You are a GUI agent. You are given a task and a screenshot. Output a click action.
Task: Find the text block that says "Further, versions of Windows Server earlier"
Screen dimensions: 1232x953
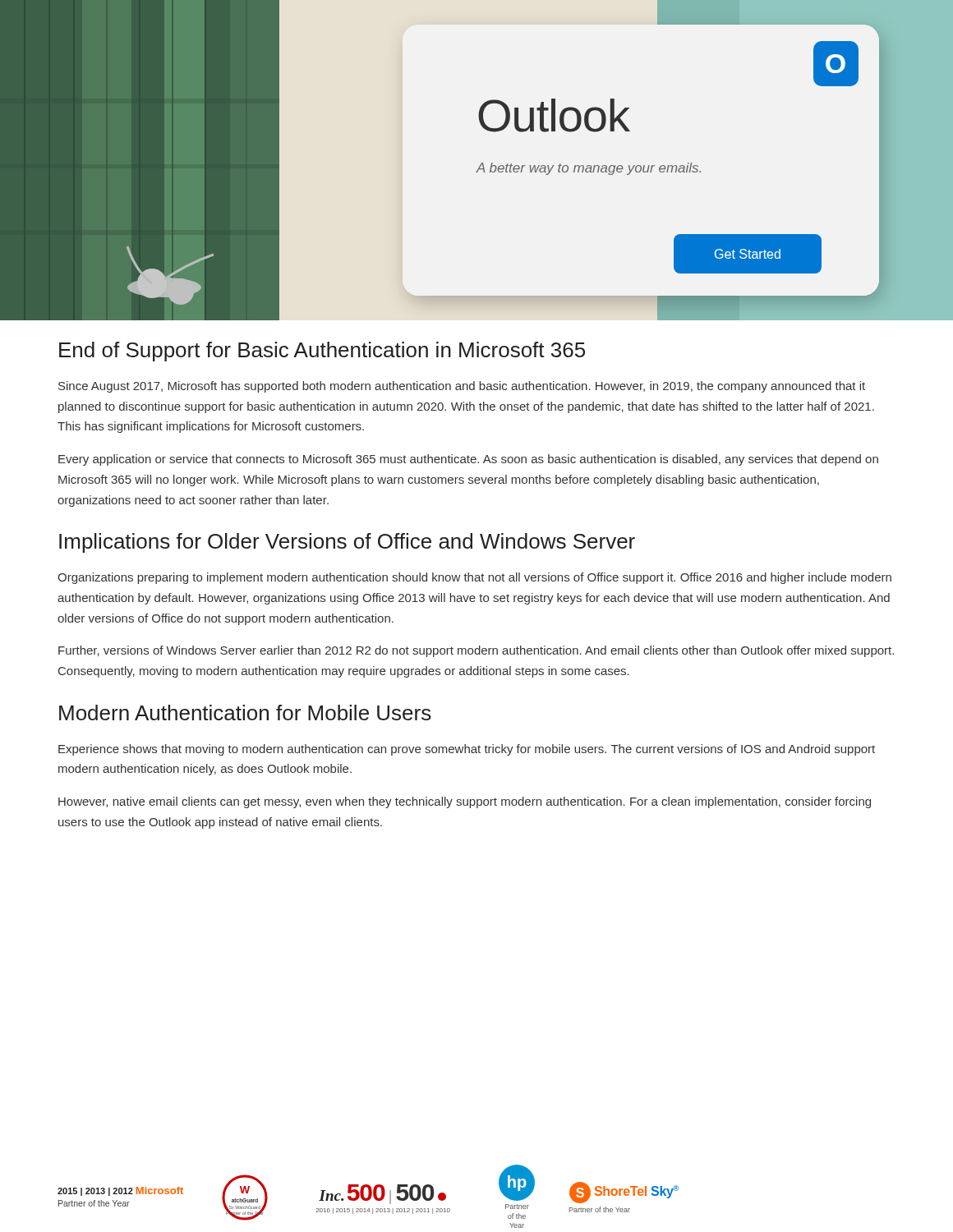click(476, 661)
